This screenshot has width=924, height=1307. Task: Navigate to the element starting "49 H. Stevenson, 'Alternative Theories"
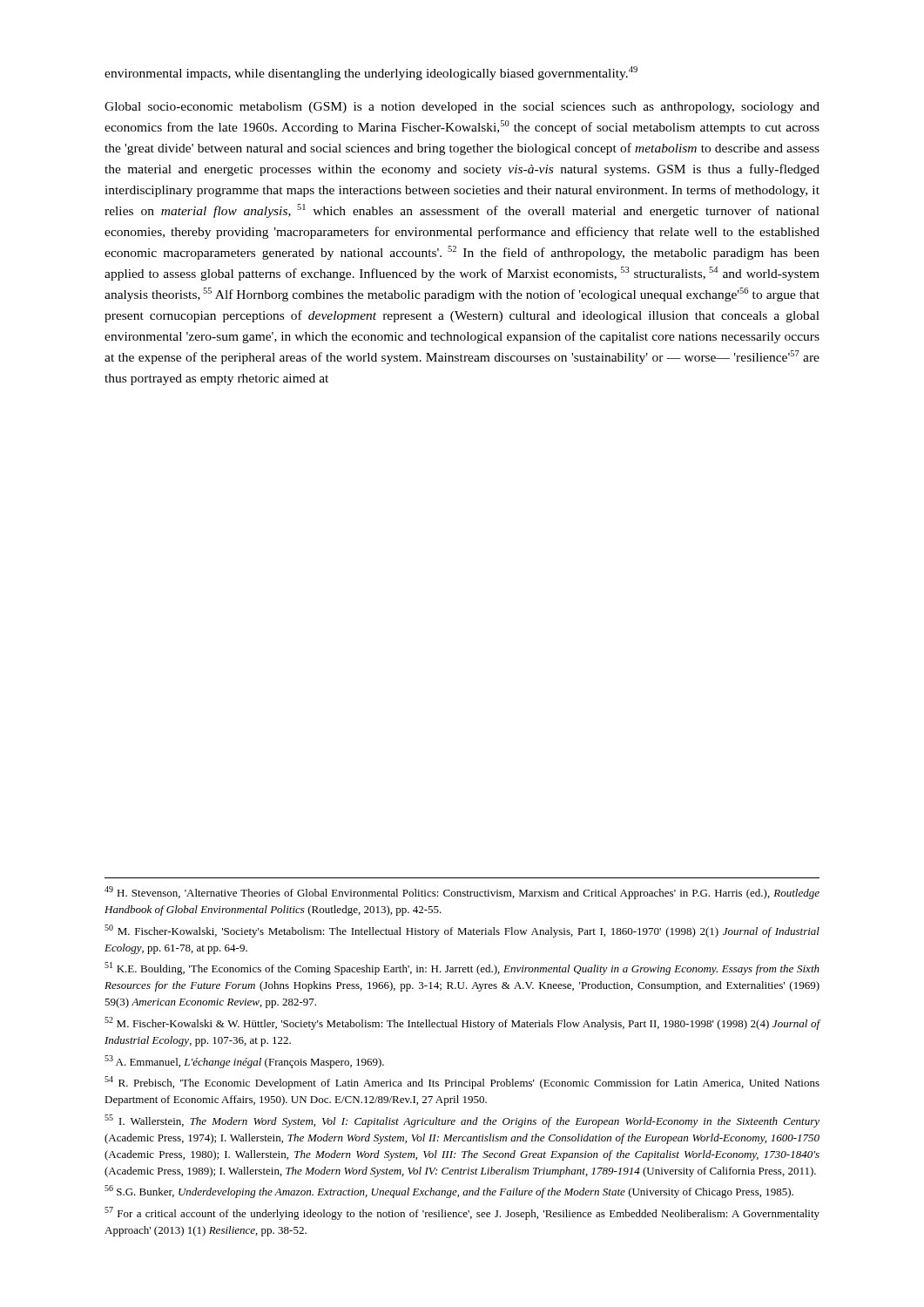[x=462, y=900]
